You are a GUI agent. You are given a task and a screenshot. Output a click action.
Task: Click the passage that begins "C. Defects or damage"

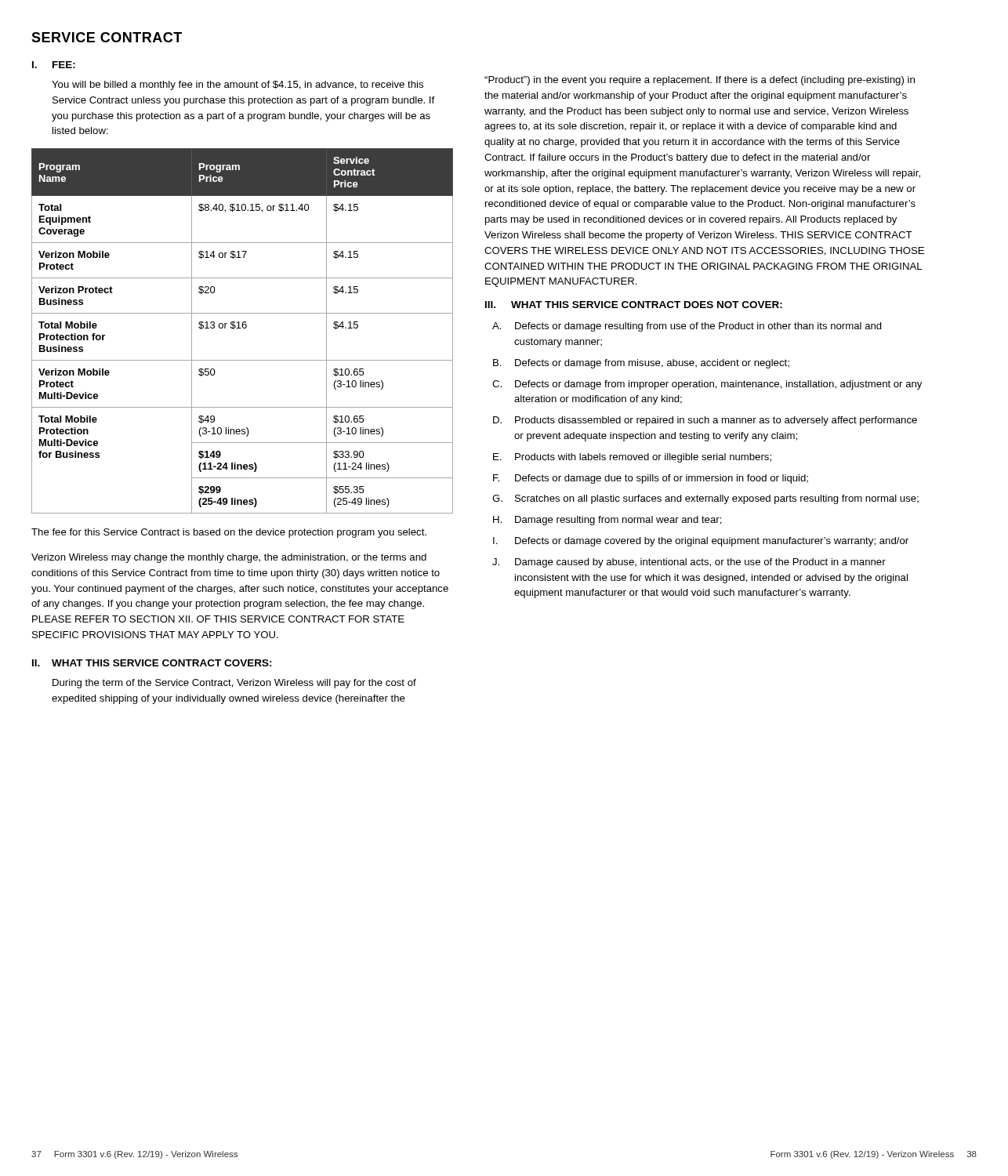coord(709,391)
